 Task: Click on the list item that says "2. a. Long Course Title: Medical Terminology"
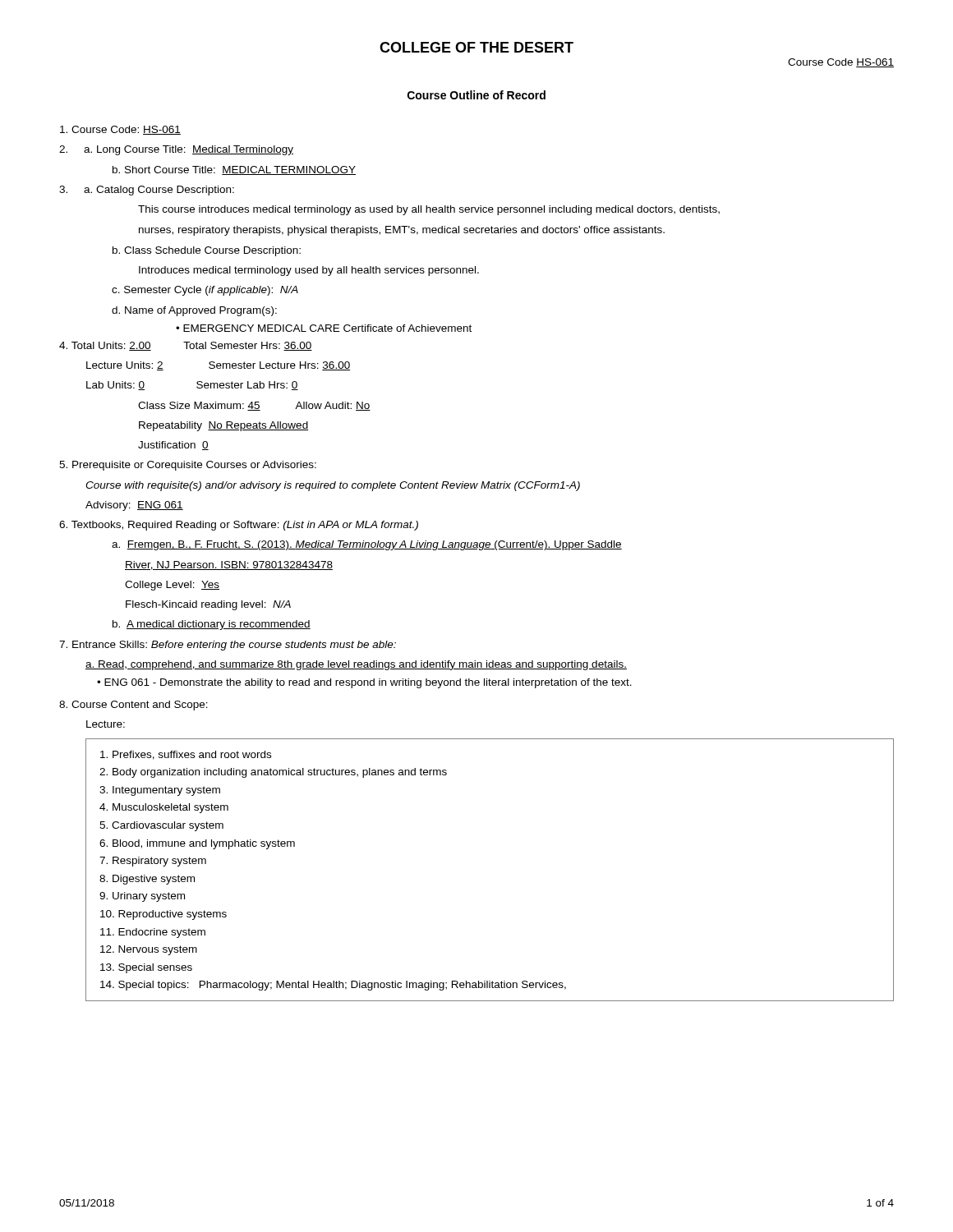point(200,150)
